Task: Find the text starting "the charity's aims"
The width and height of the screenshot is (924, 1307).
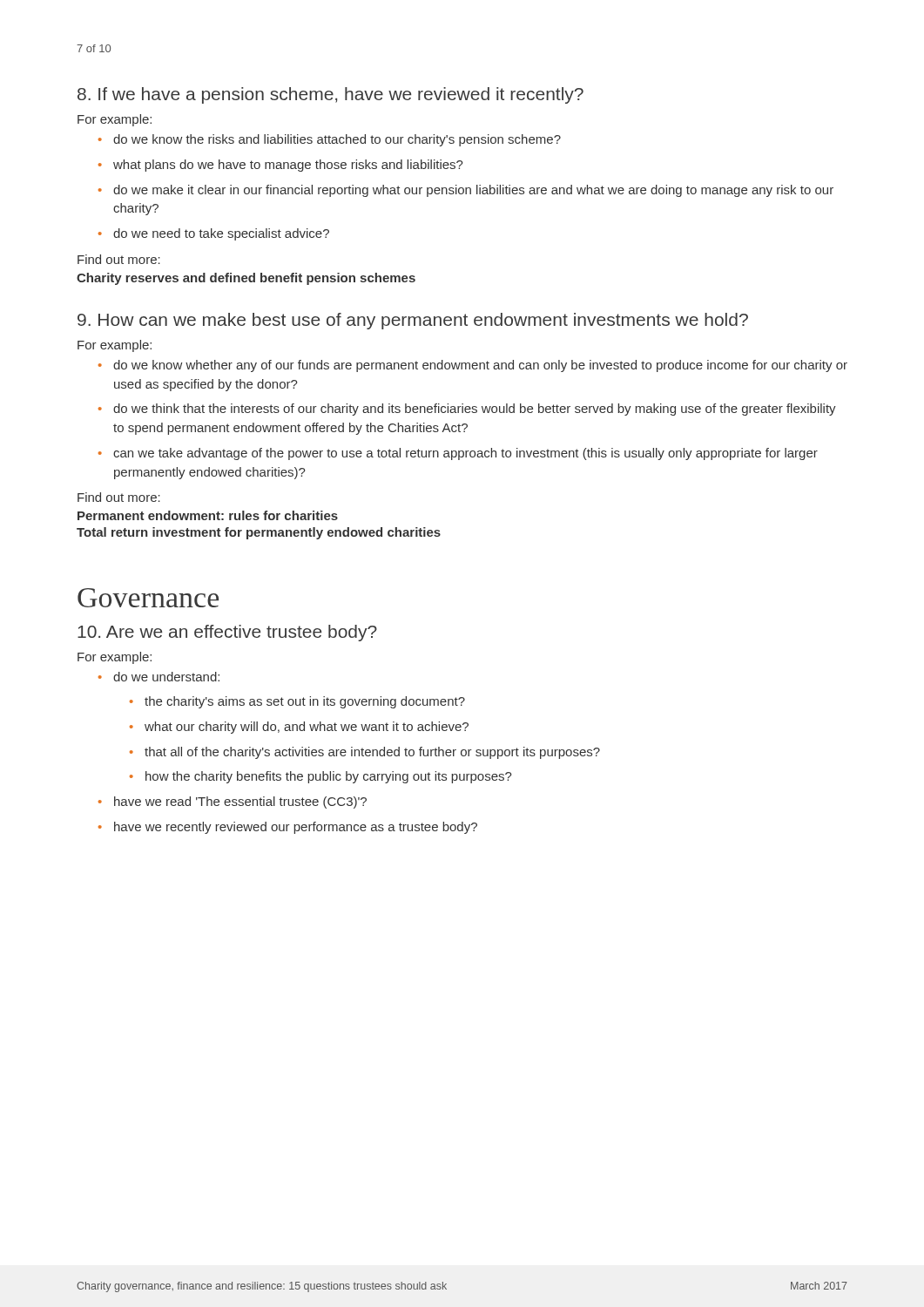Action: point(297,702)
